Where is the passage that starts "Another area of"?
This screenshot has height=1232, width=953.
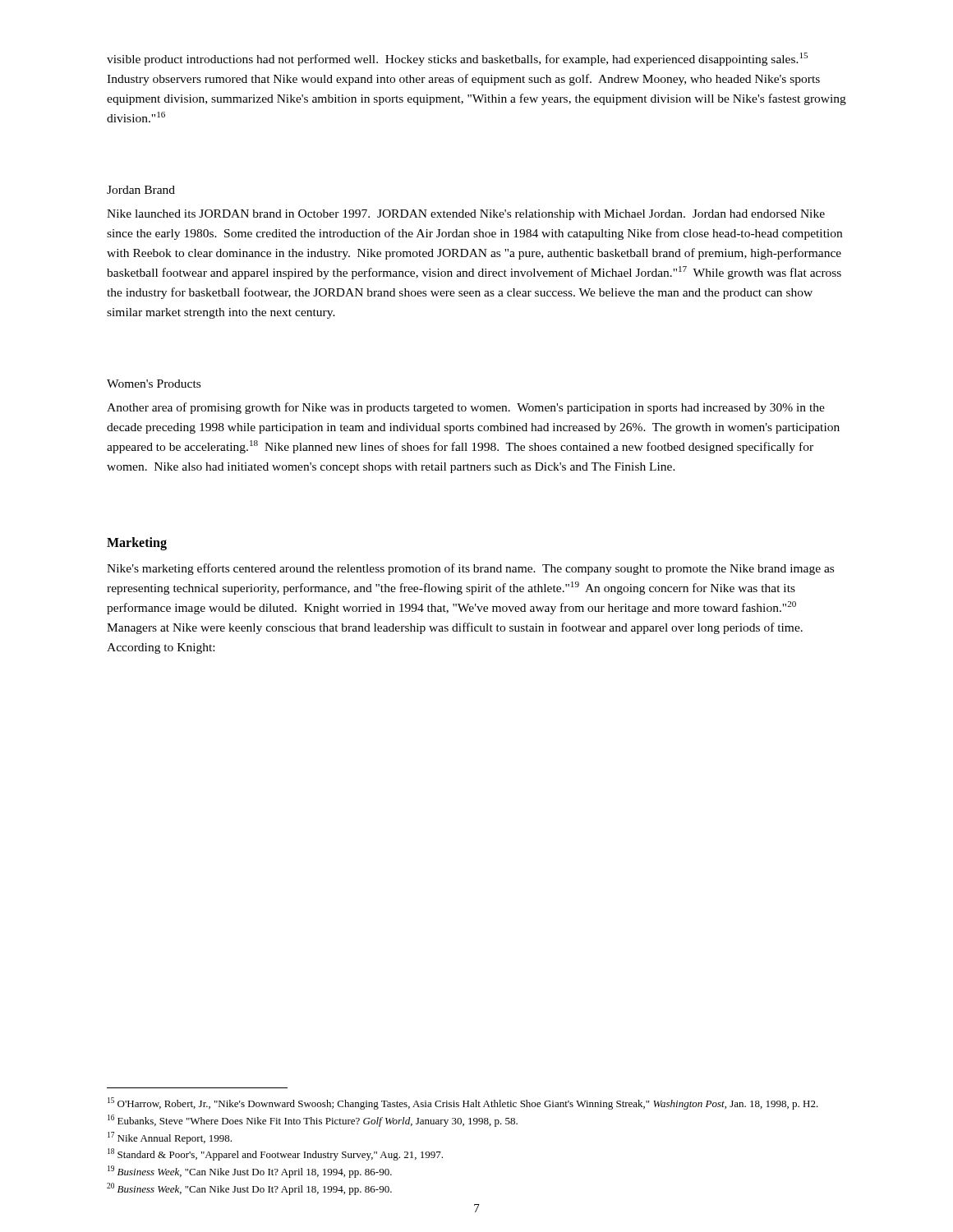coord(473,437)
